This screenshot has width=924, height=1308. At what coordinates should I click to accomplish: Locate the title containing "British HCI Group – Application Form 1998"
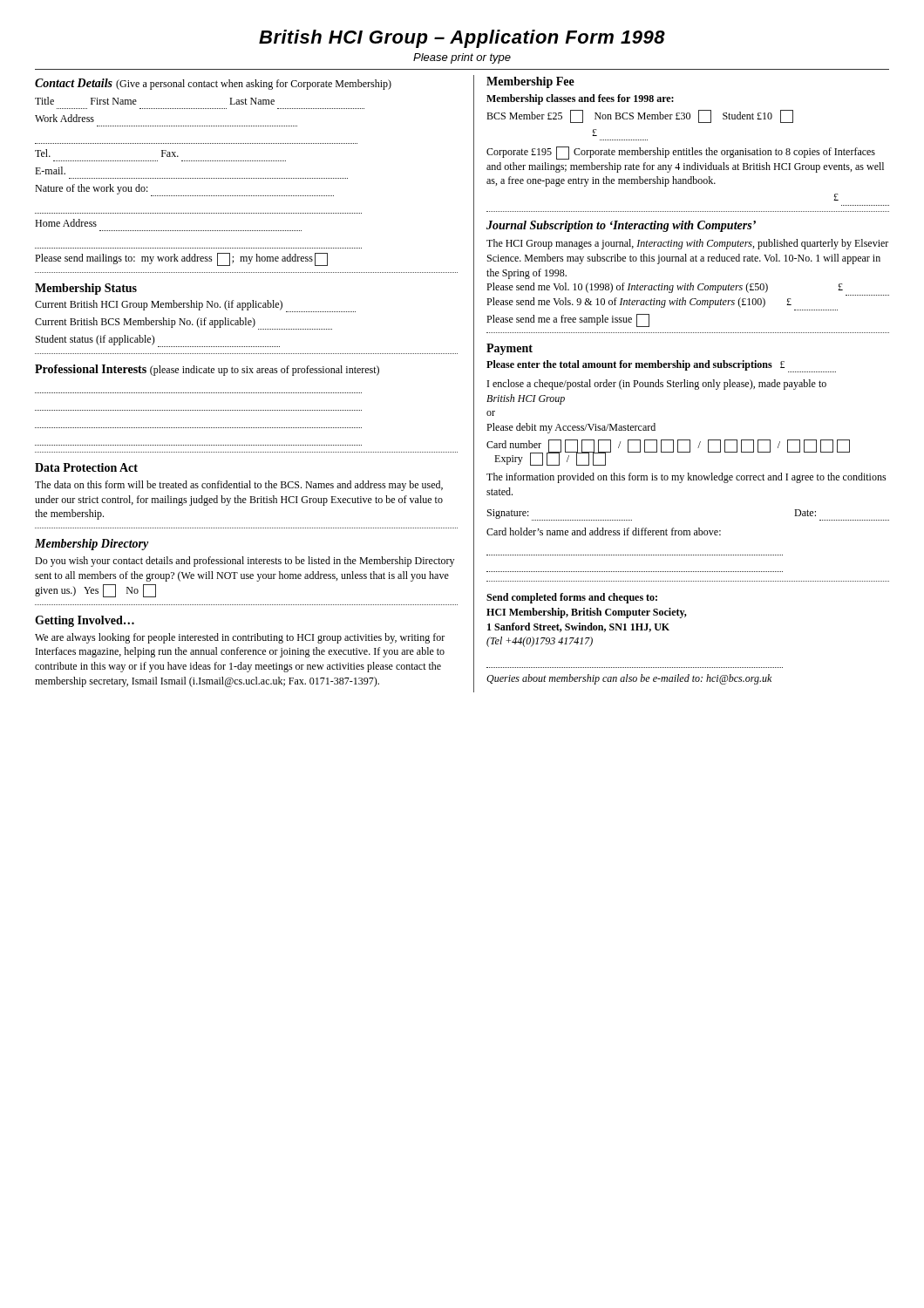tap(462, 37)
